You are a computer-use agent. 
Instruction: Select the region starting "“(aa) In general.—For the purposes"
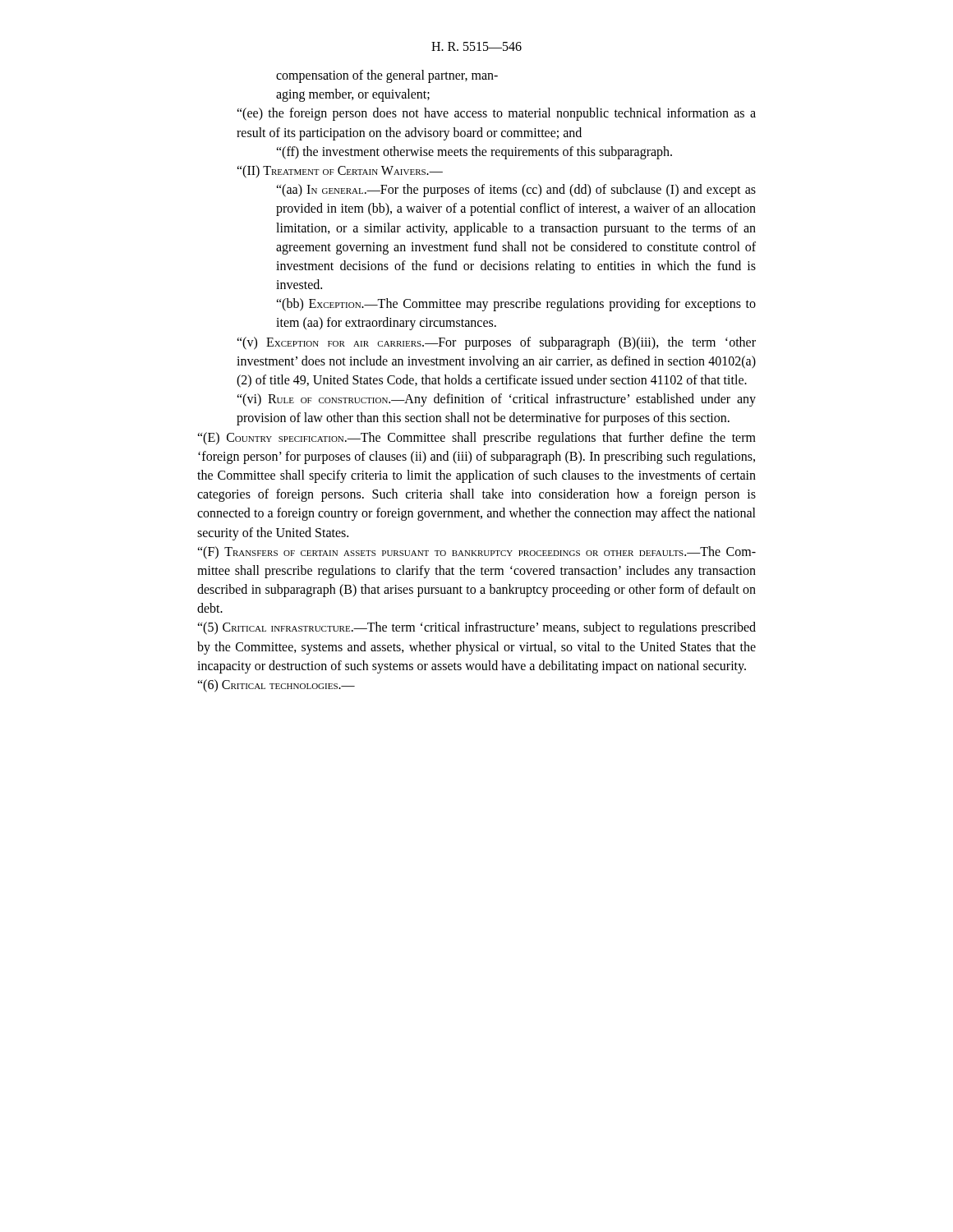pos(516,237)
